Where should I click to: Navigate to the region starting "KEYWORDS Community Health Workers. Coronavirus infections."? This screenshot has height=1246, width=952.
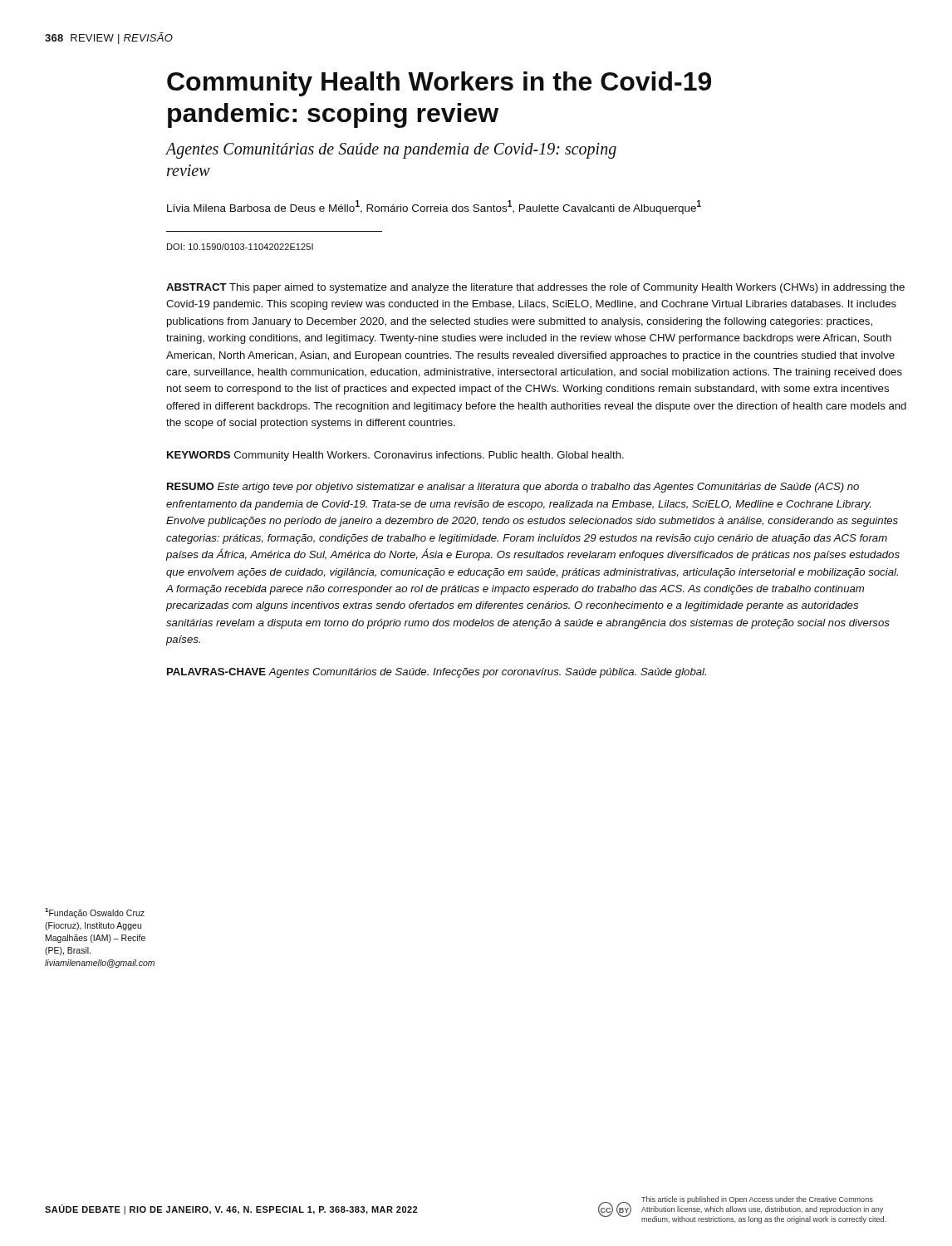pyautogui.click(x=395, y=455)
